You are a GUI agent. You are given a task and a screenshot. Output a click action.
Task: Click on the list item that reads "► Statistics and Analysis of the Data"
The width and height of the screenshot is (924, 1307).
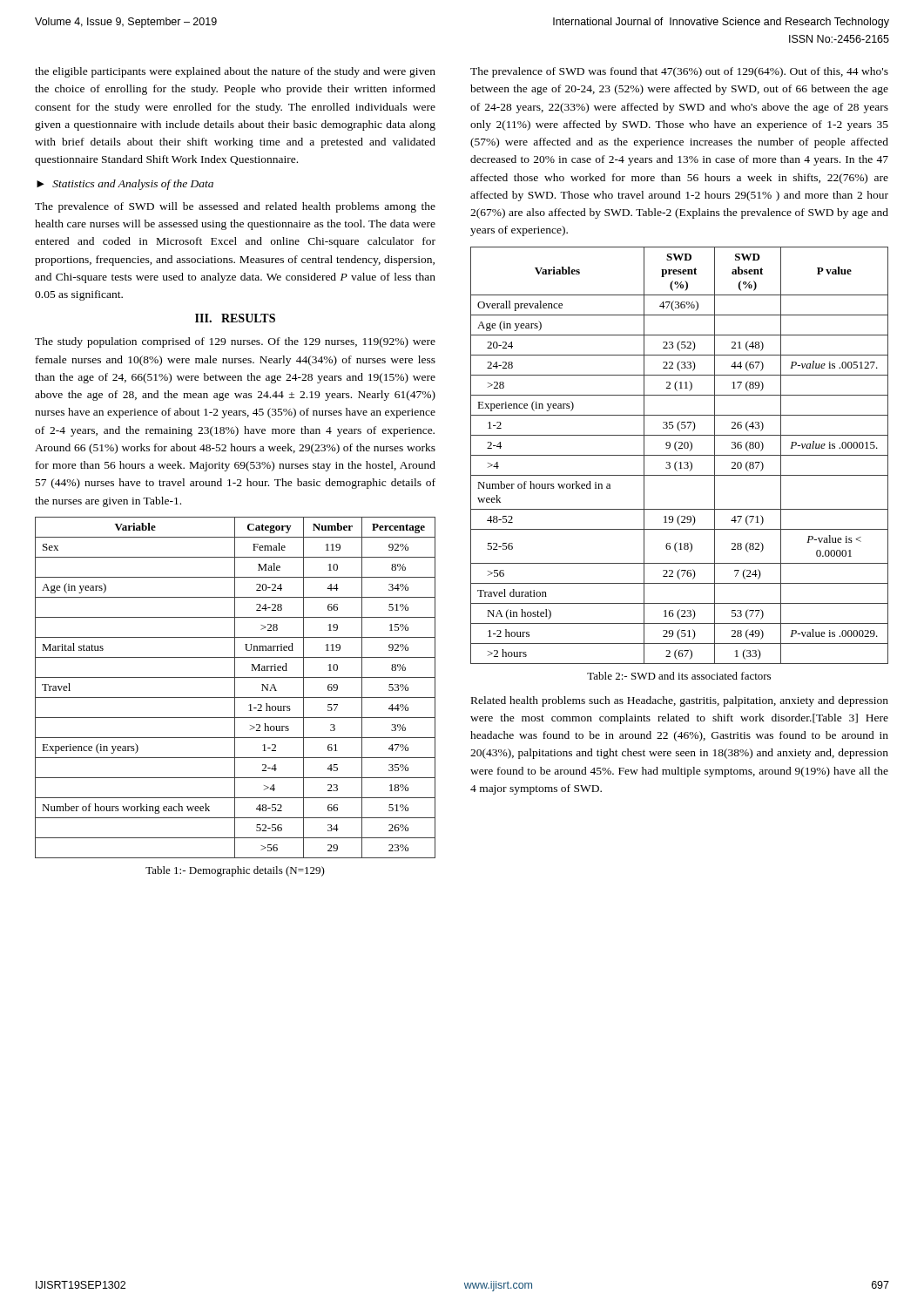[x=125, y=185]
